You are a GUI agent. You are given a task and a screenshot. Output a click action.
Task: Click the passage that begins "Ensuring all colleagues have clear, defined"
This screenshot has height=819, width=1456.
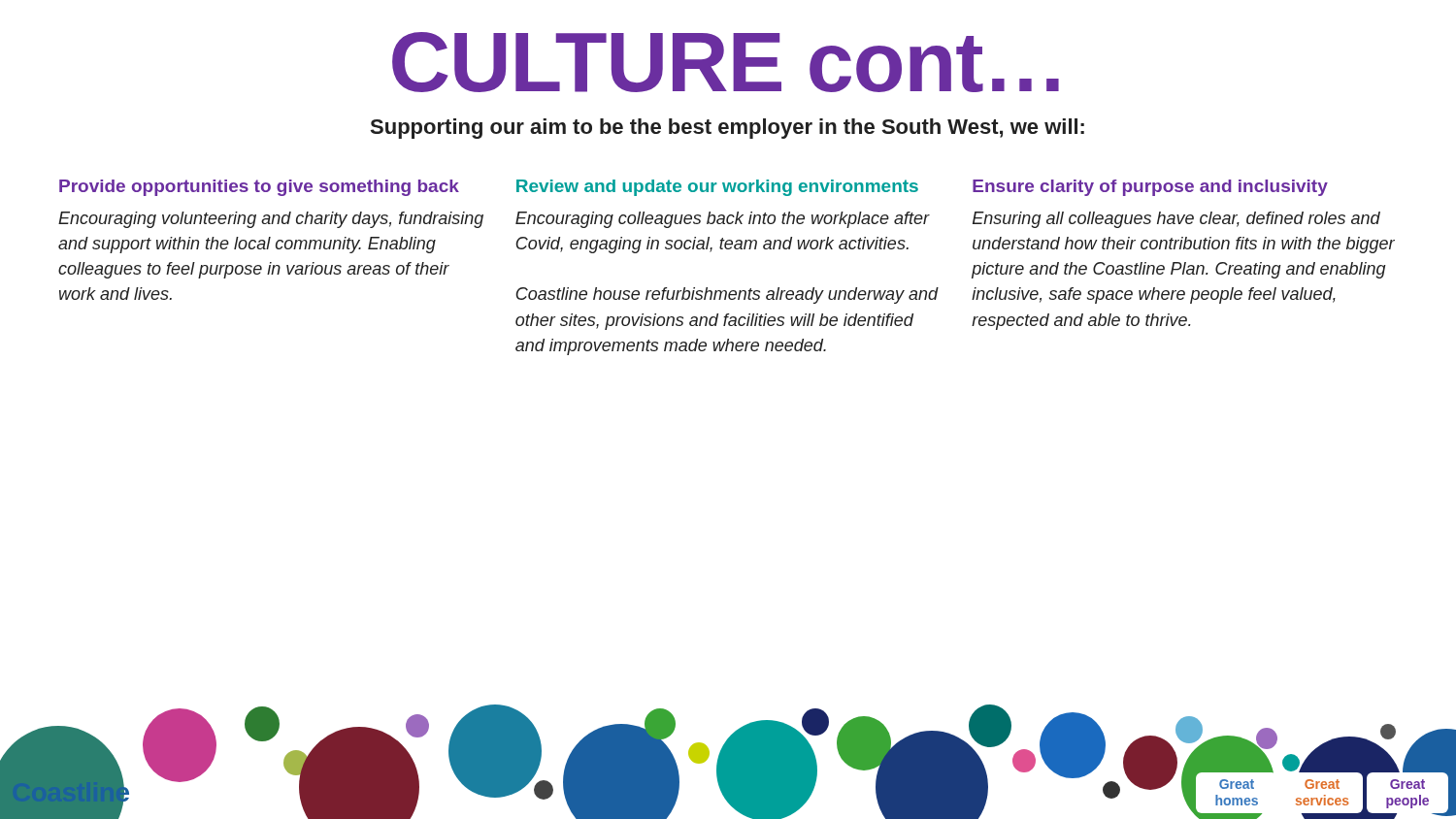pos(1183,269)
